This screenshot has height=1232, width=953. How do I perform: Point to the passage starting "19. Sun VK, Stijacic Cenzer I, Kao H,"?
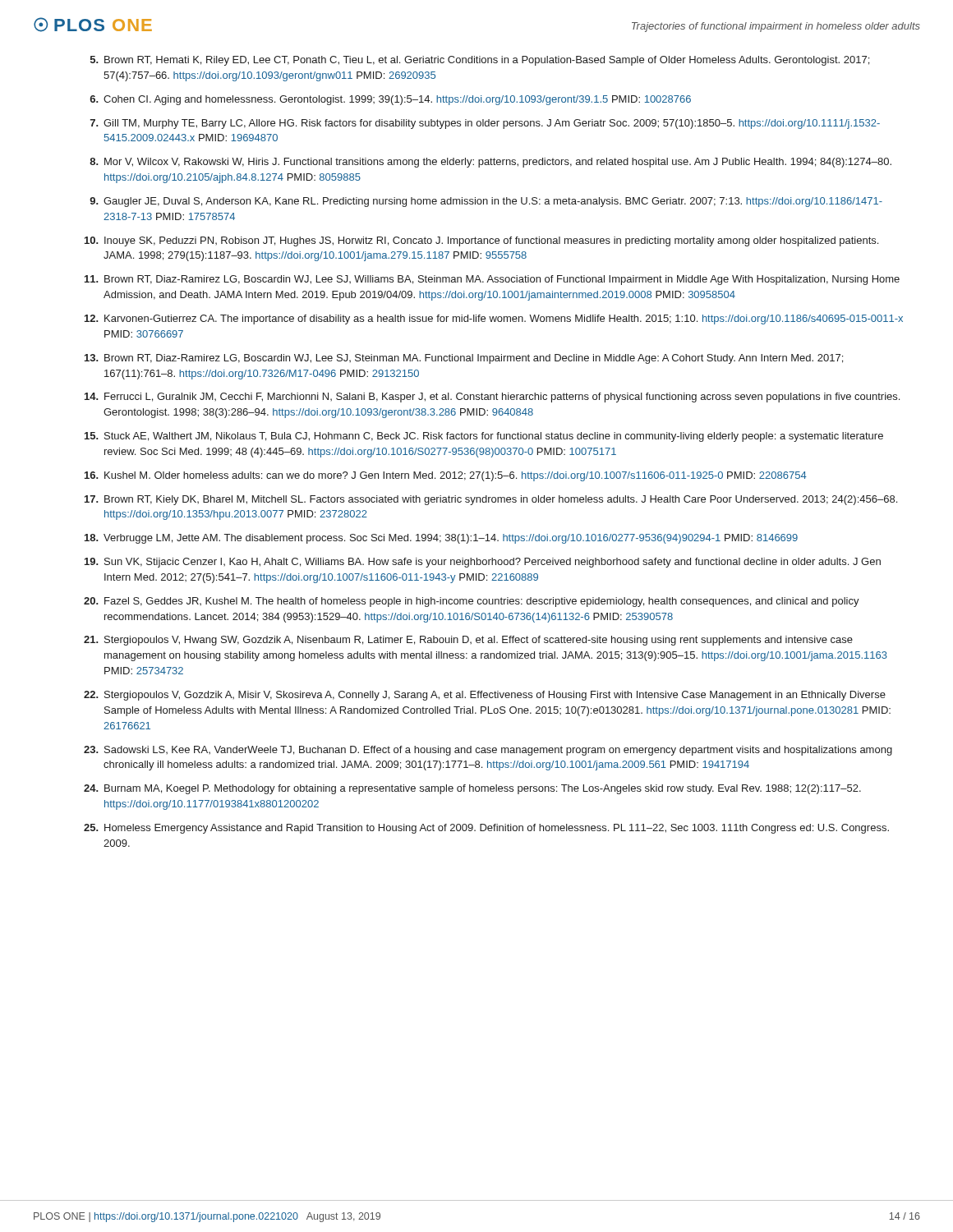[489, 570]
